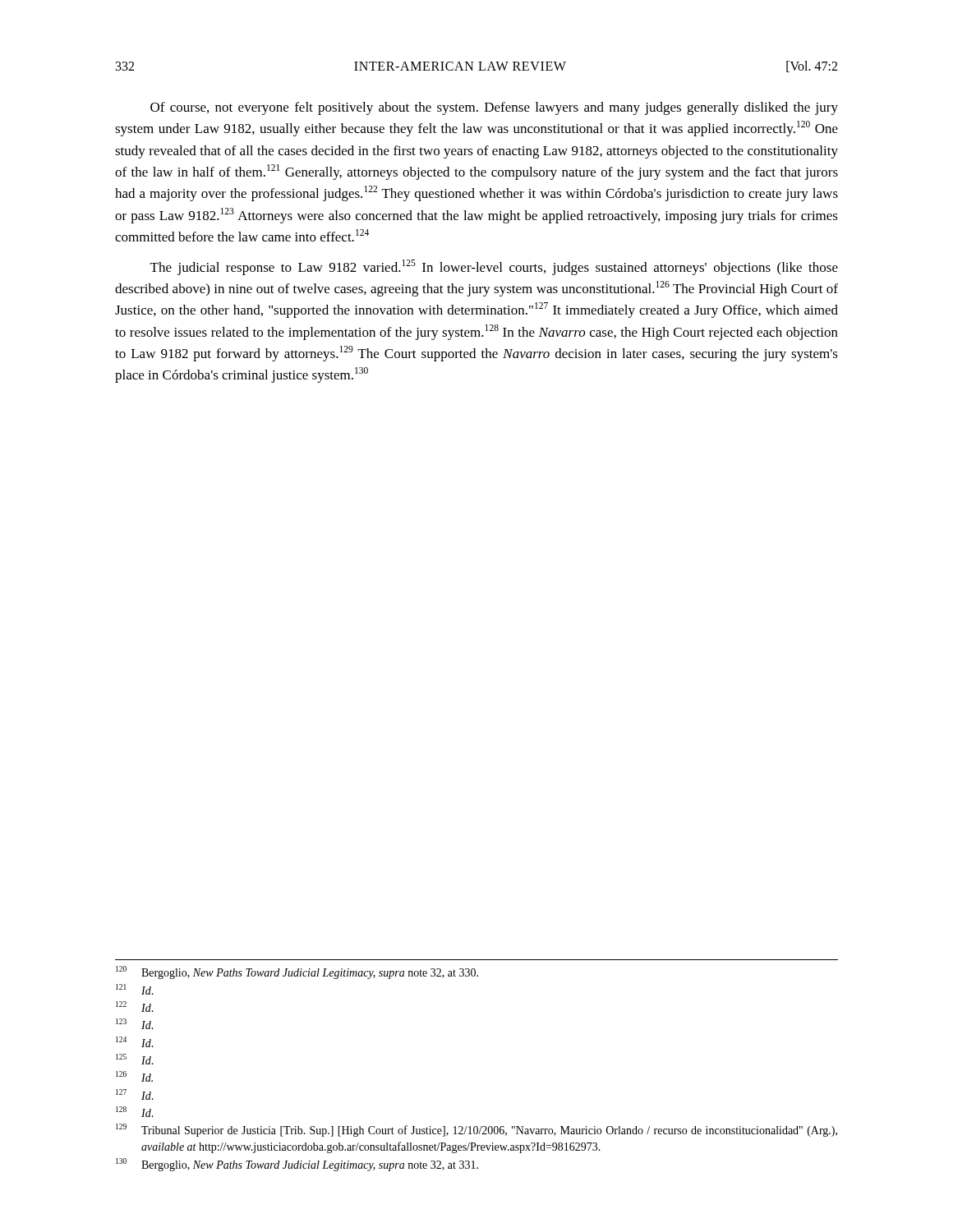Locate the text "123 Id."
The height and width of the screenshot is (1232, 953).
click(x=147, y=1024)
